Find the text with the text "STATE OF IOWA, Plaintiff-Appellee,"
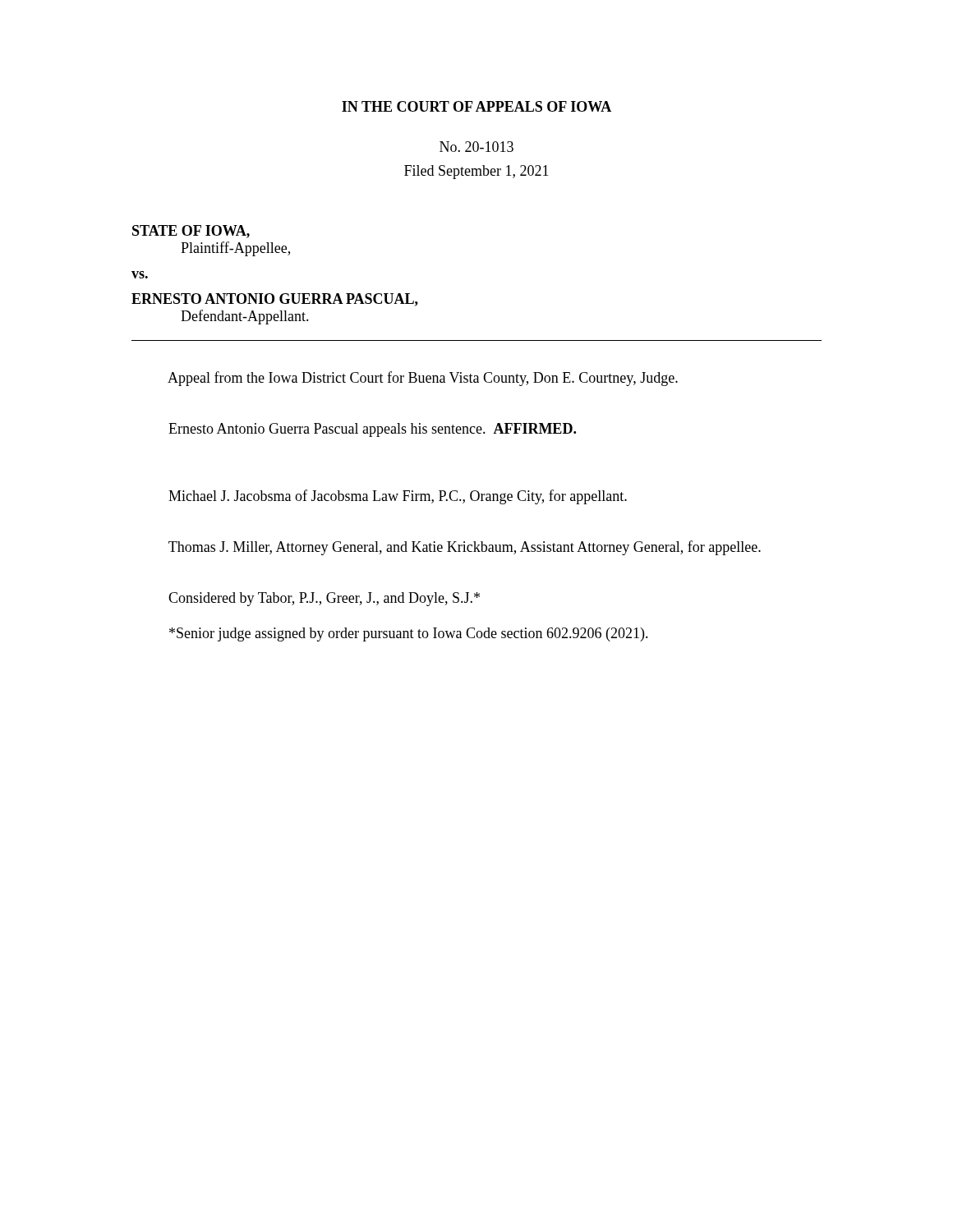 click(x=191, y=232)
